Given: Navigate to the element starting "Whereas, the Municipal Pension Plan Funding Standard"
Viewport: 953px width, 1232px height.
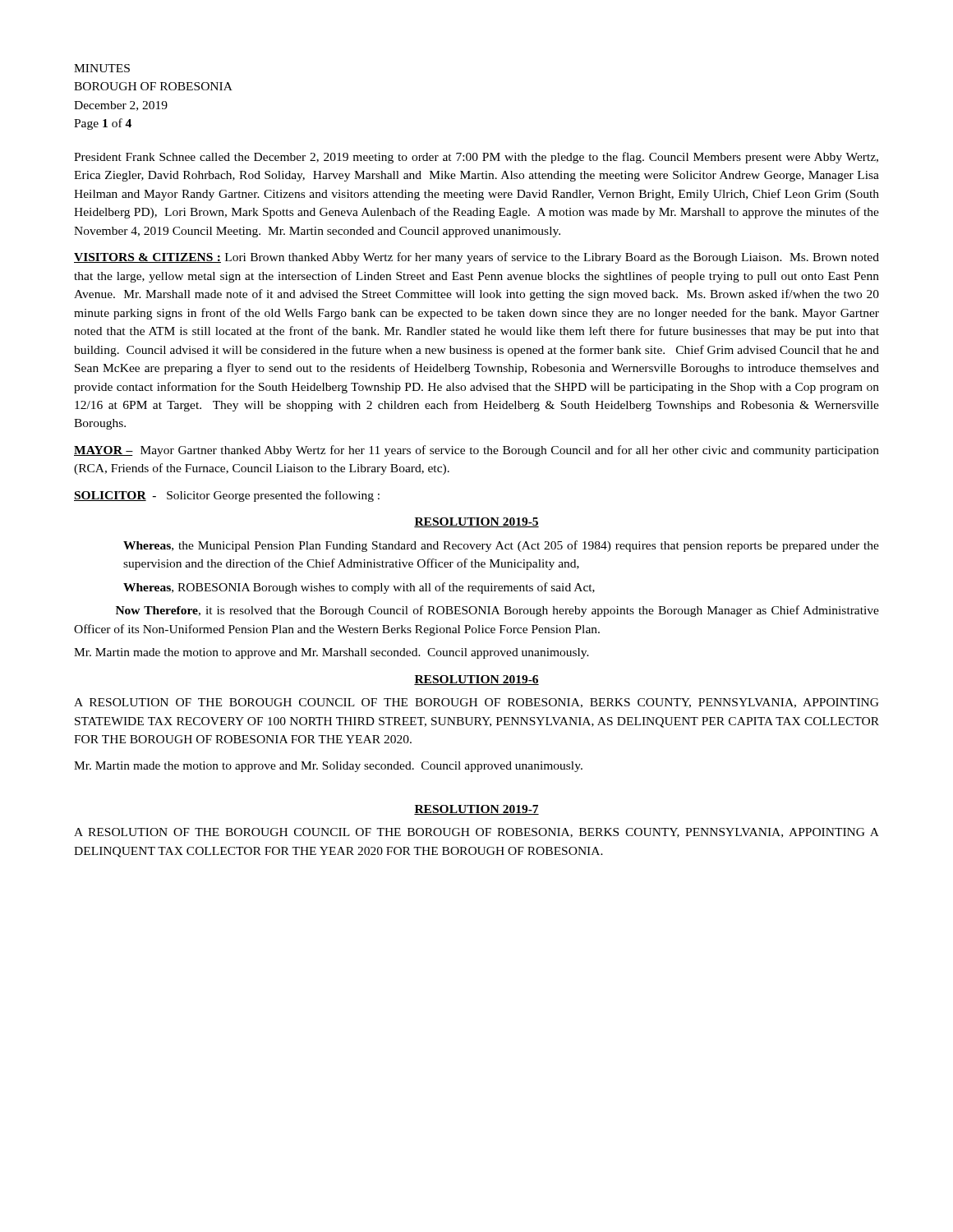Looking at the screenshot, I should pos(501,554).
